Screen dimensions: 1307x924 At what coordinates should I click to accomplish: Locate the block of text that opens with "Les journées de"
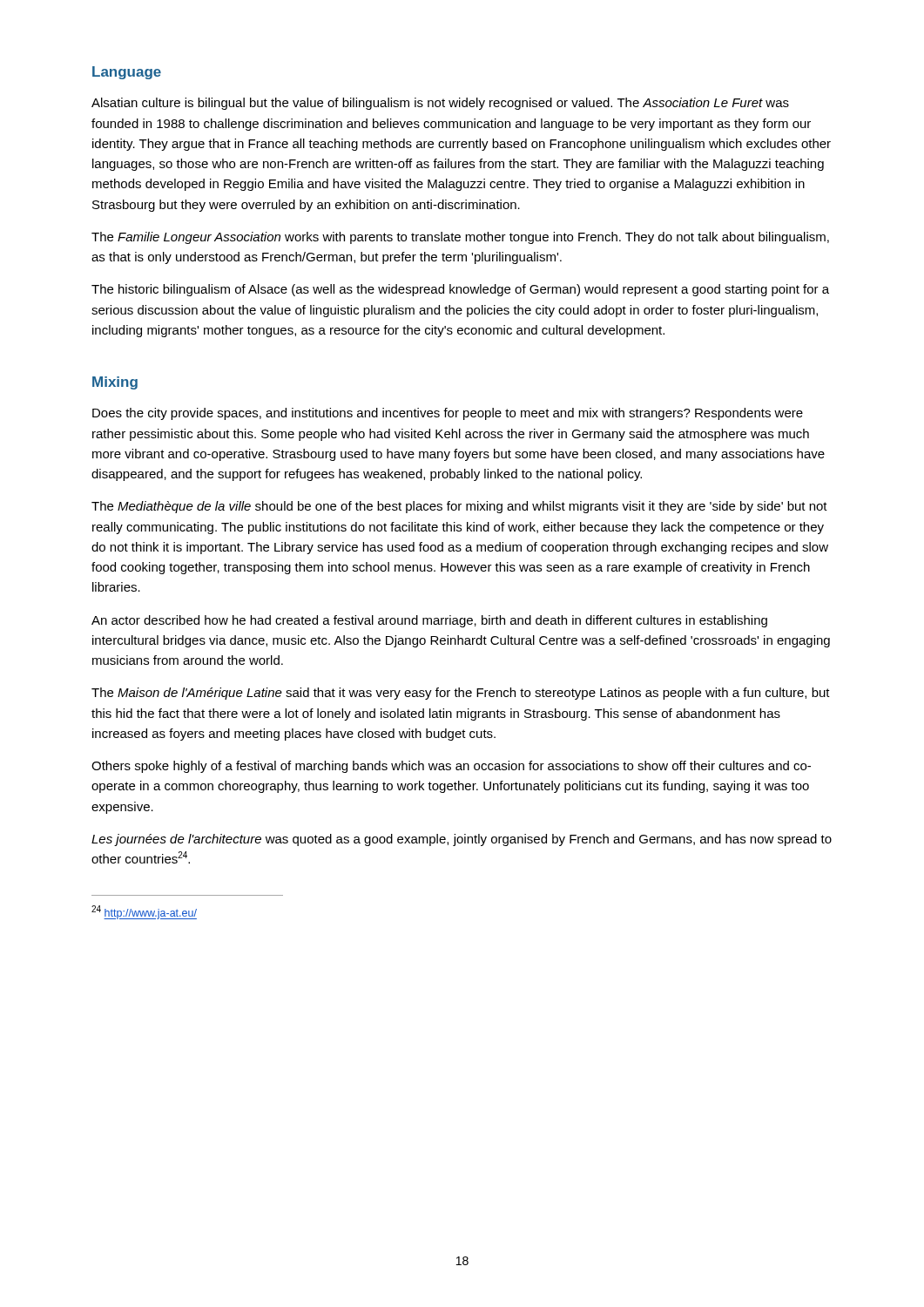(462, 849)
